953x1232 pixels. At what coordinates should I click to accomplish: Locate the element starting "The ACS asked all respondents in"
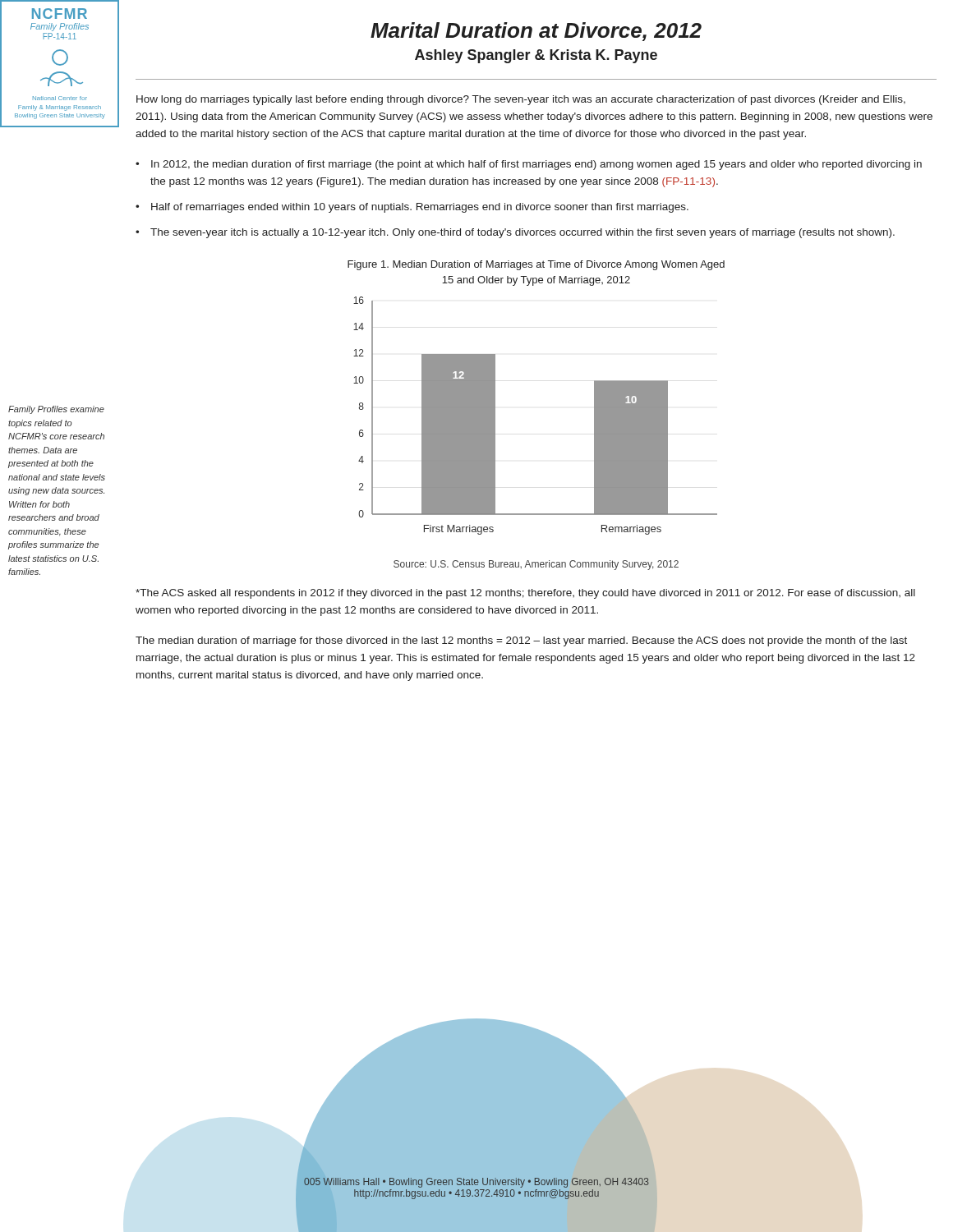pyautogui.click(x=525, y=601)
